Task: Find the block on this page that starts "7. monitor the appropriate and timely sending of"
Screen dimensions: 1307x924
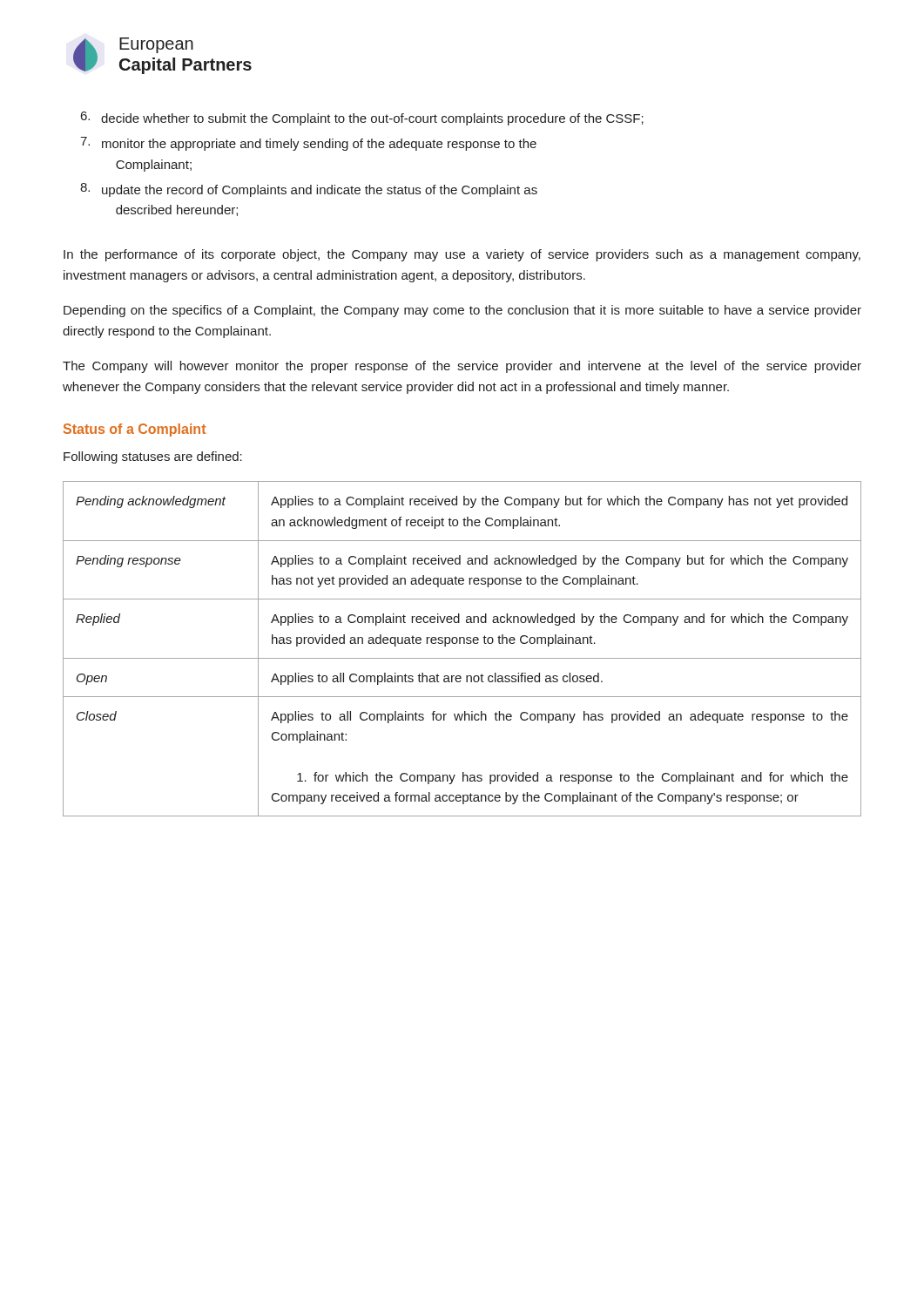Action: [308, 154]
